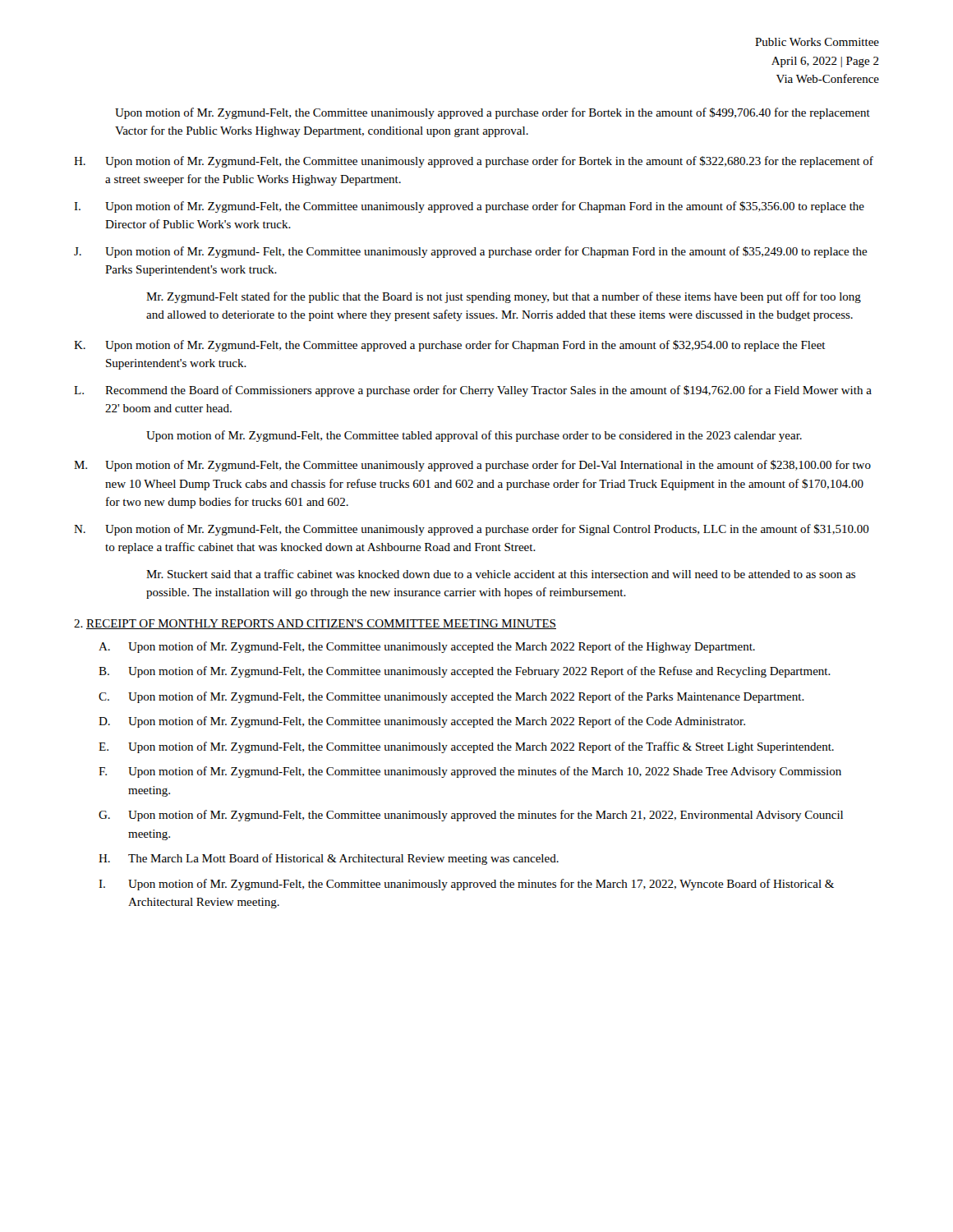This screenshot has height=1232, width=953.
Task: Click on the block starting "M. Upon motion of Mr. Zygmund-Felt,"
Action: pos(476,484)
